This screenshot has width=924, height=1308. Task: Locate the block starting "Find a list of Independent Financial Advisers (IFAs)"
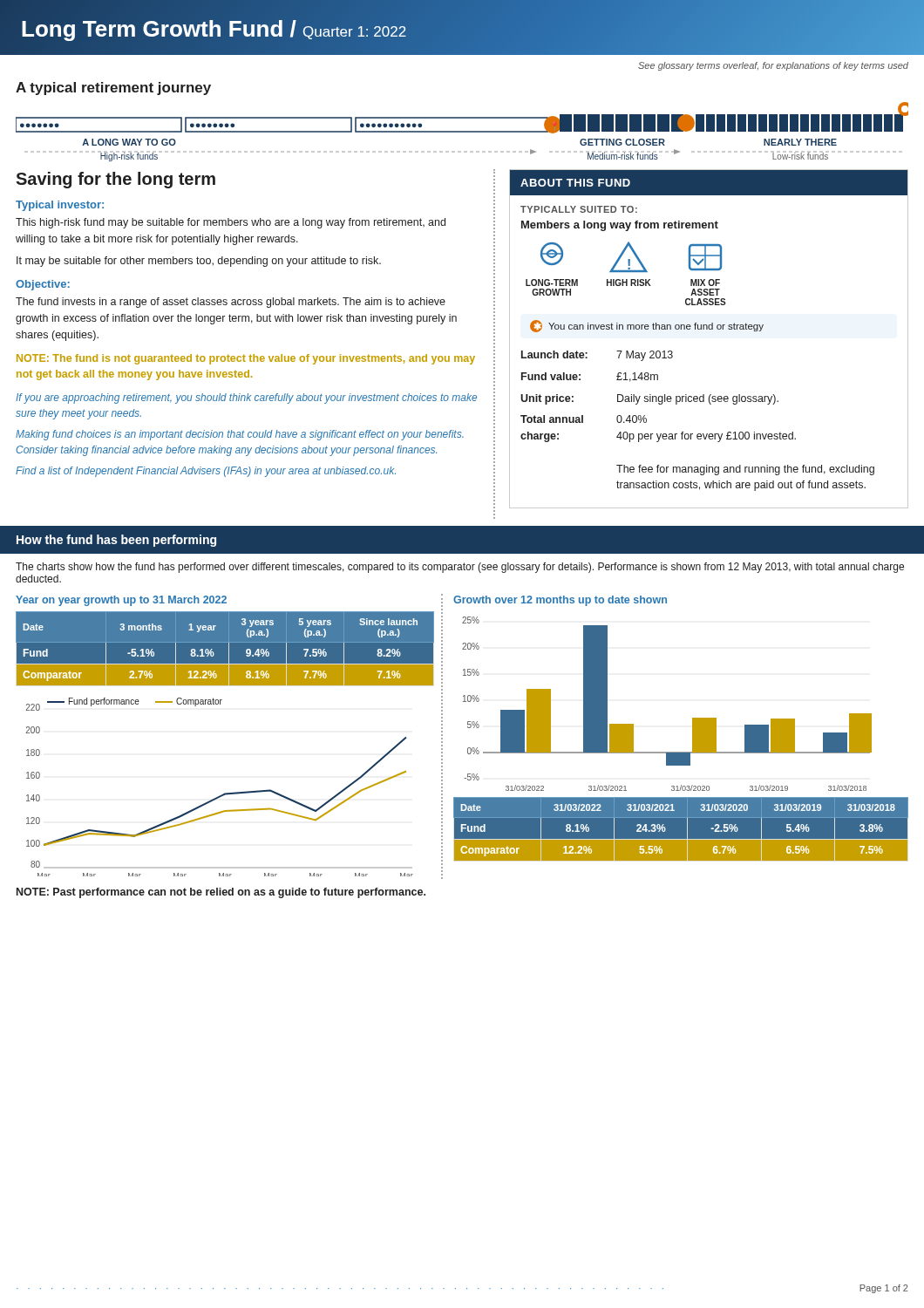(247, 471)
